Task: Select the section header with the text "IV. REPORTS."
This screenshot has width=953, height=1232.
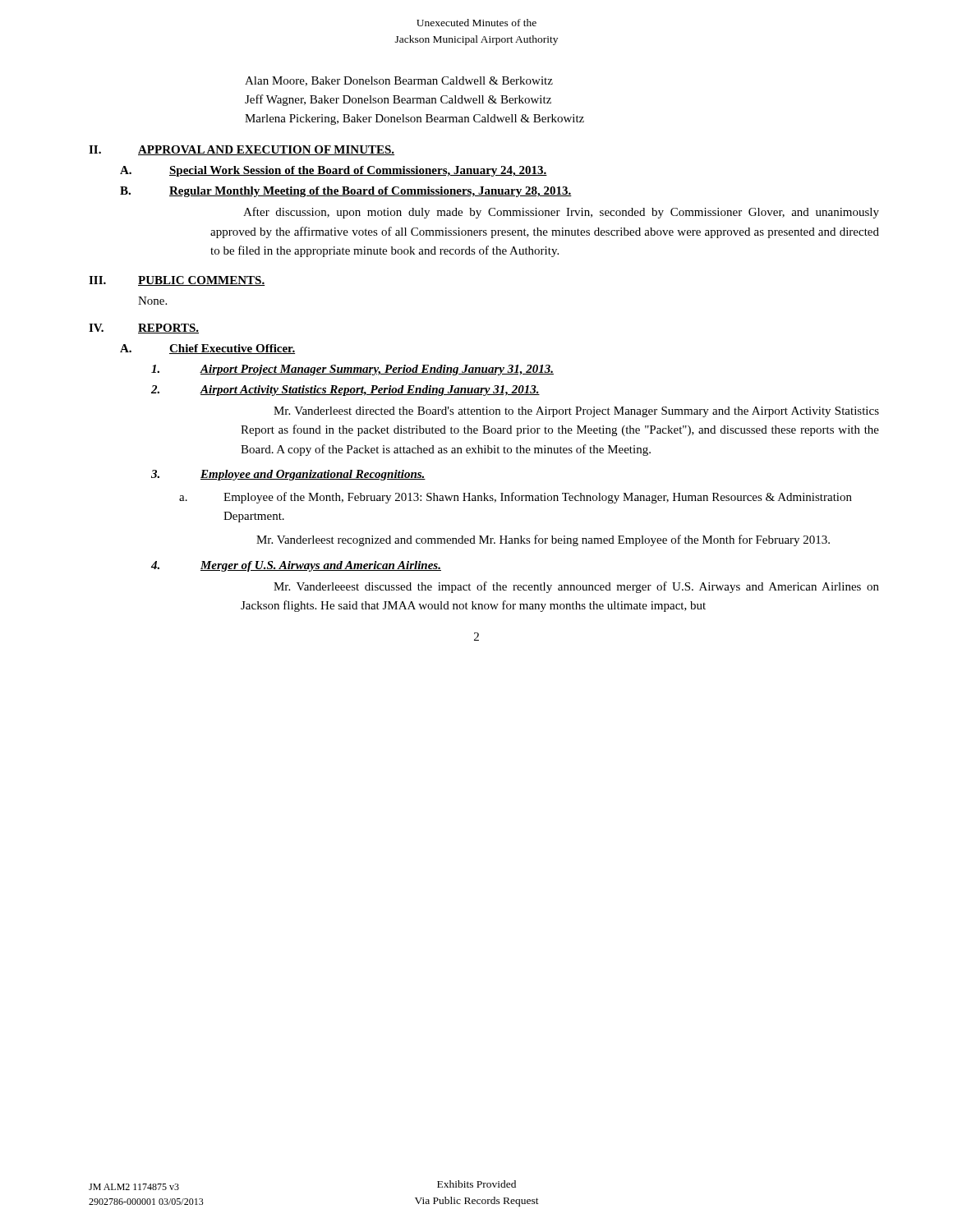Action: tap(144, 328)
